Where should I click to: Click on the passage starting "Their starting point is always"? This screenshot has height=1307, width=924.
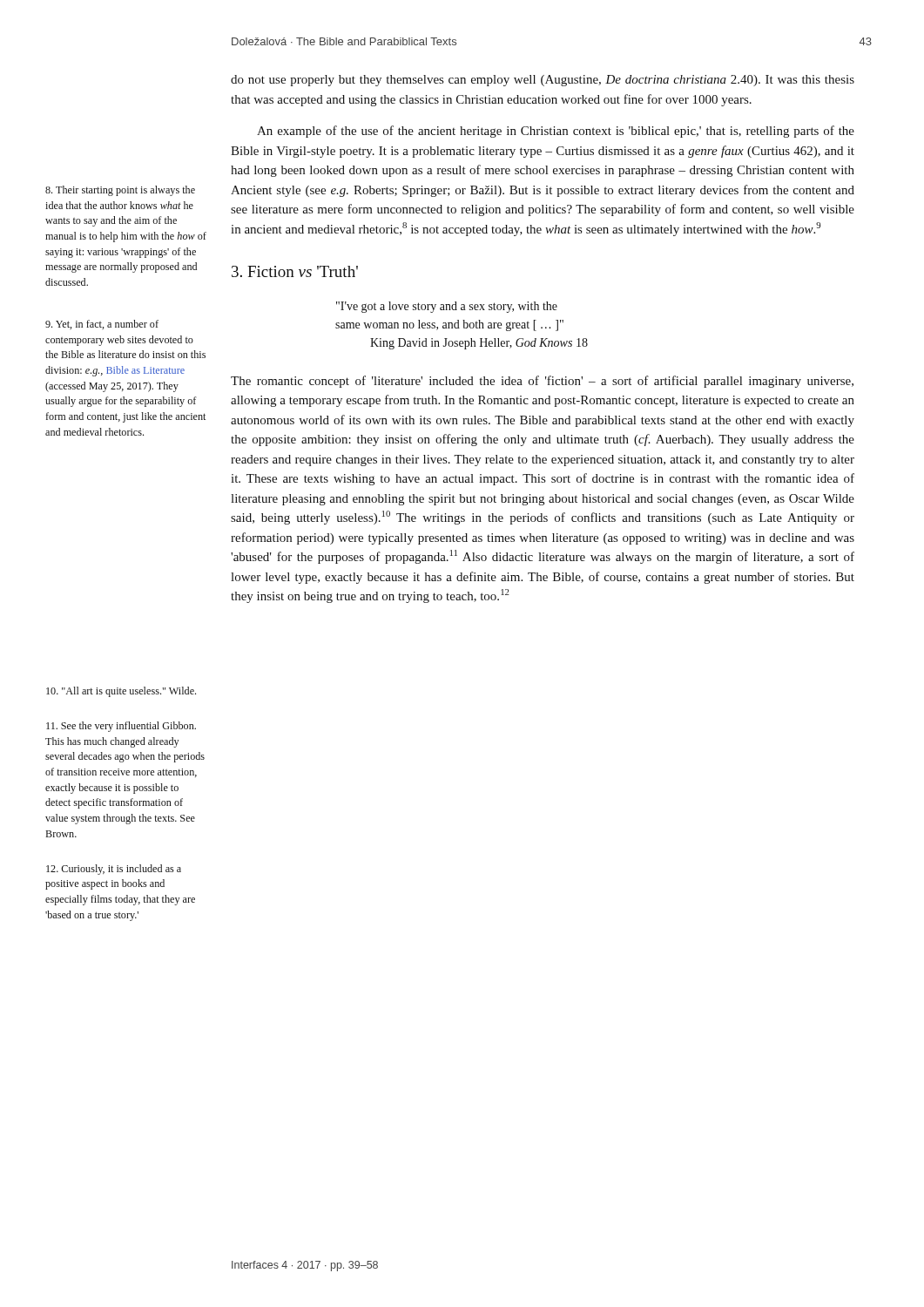(x=126, y=236)
